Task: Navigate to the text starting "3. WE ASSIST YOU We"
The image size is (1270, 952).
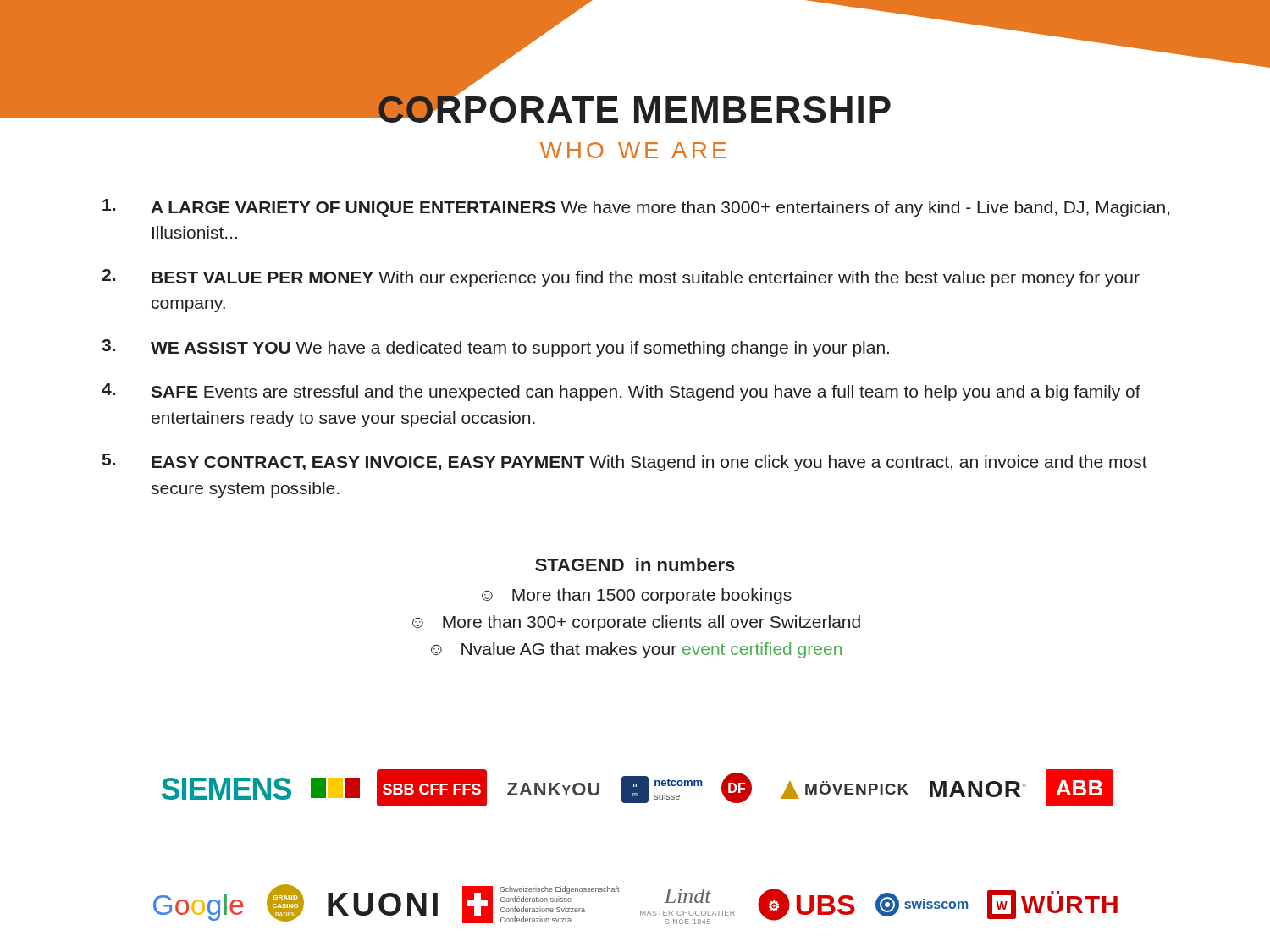Action: point(496,348)
